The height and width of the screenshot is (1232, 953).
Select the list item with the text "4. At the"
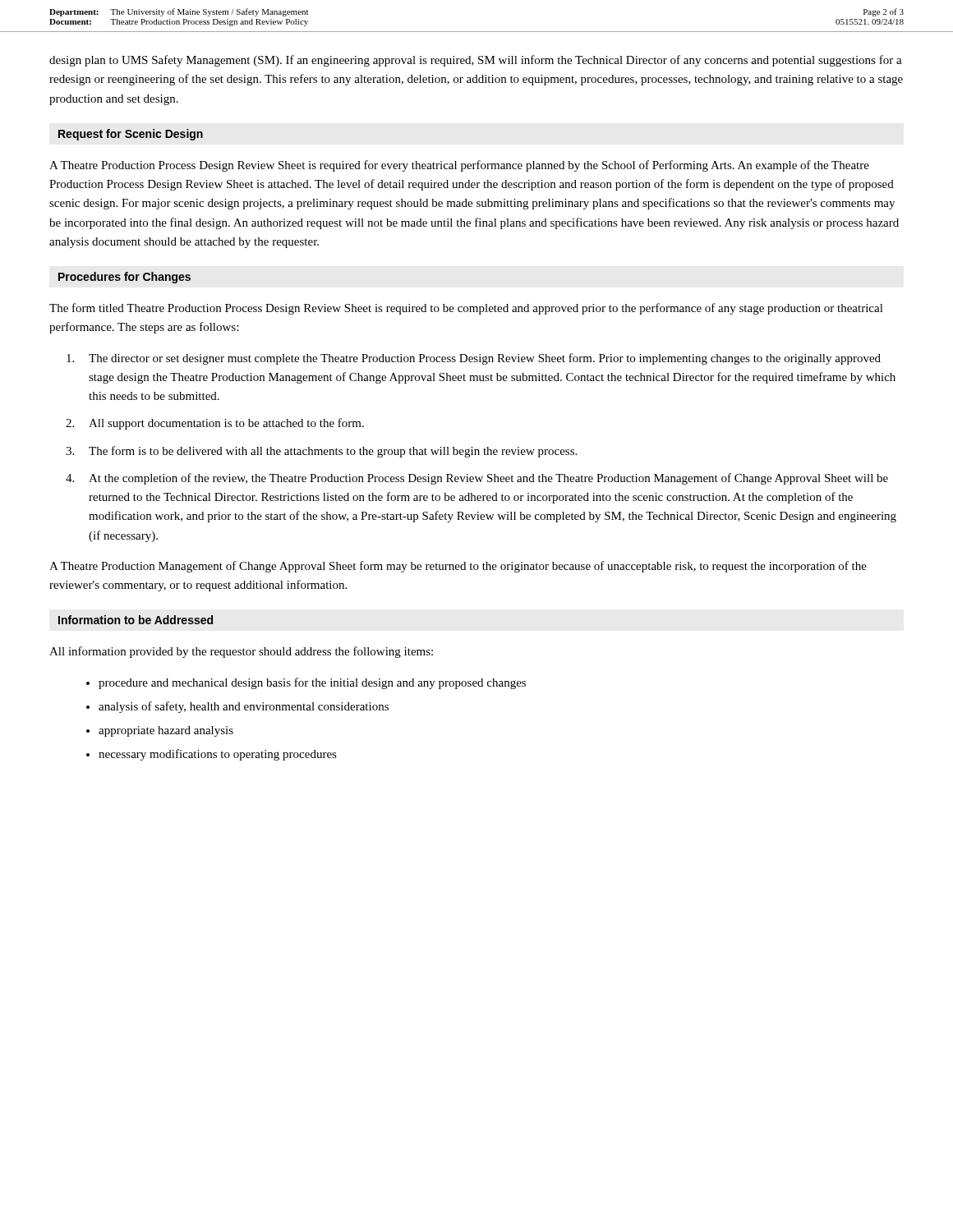[485, 507]
